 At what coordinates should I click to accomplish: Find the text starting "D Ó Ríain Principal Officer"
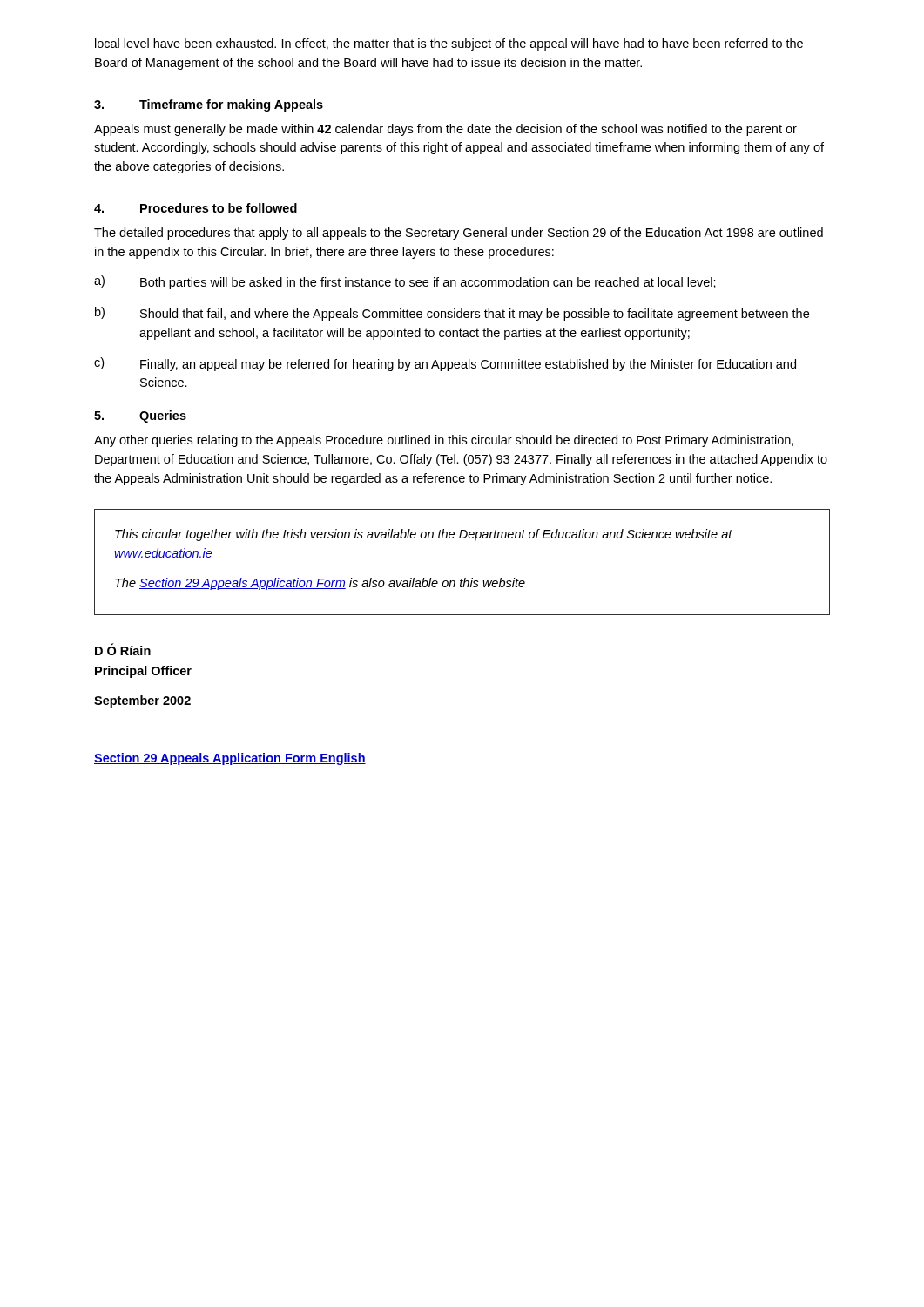(123, 649)
